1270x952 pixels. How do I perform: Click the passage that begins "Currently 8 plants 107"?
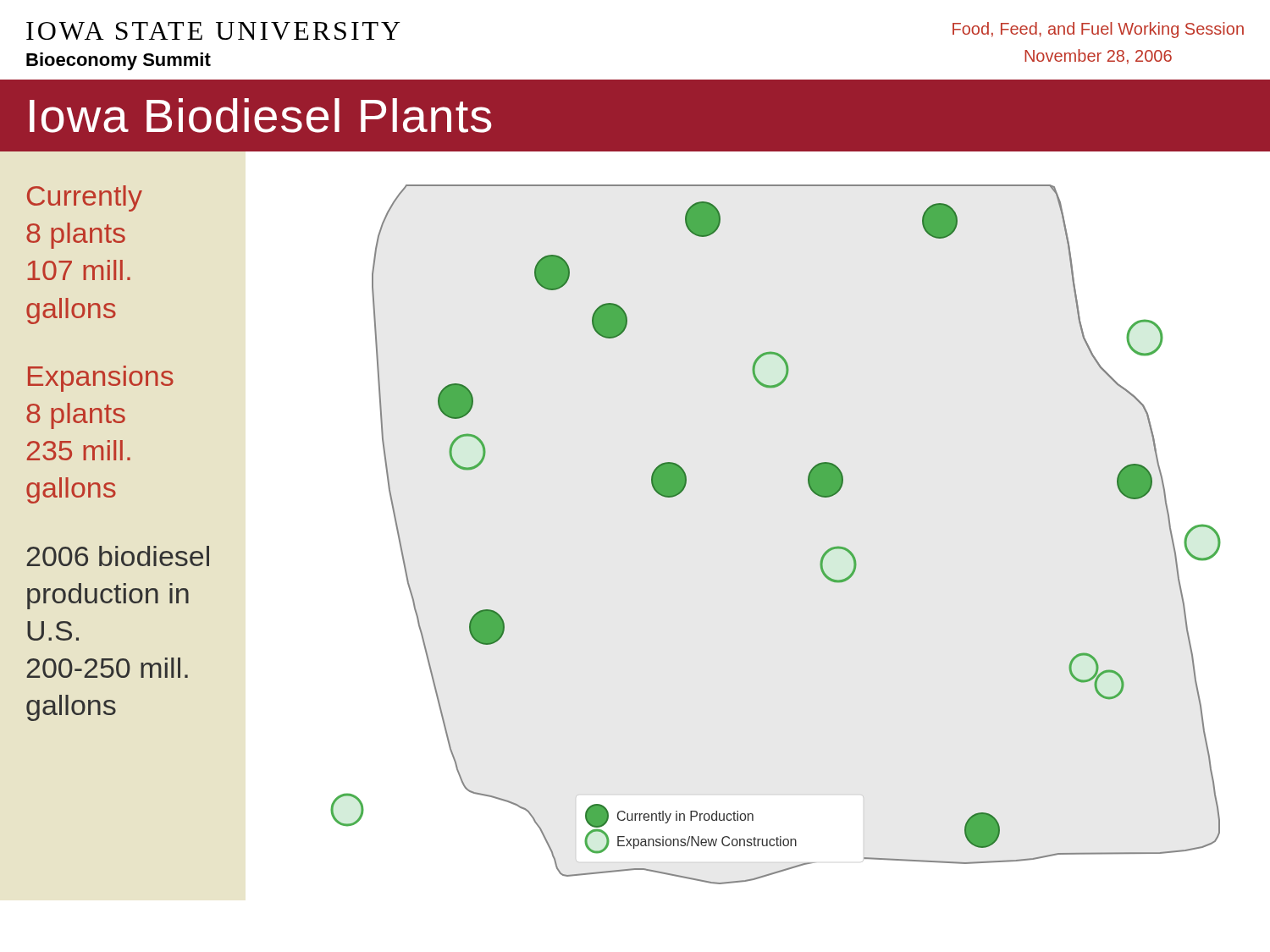click(127, 252)
